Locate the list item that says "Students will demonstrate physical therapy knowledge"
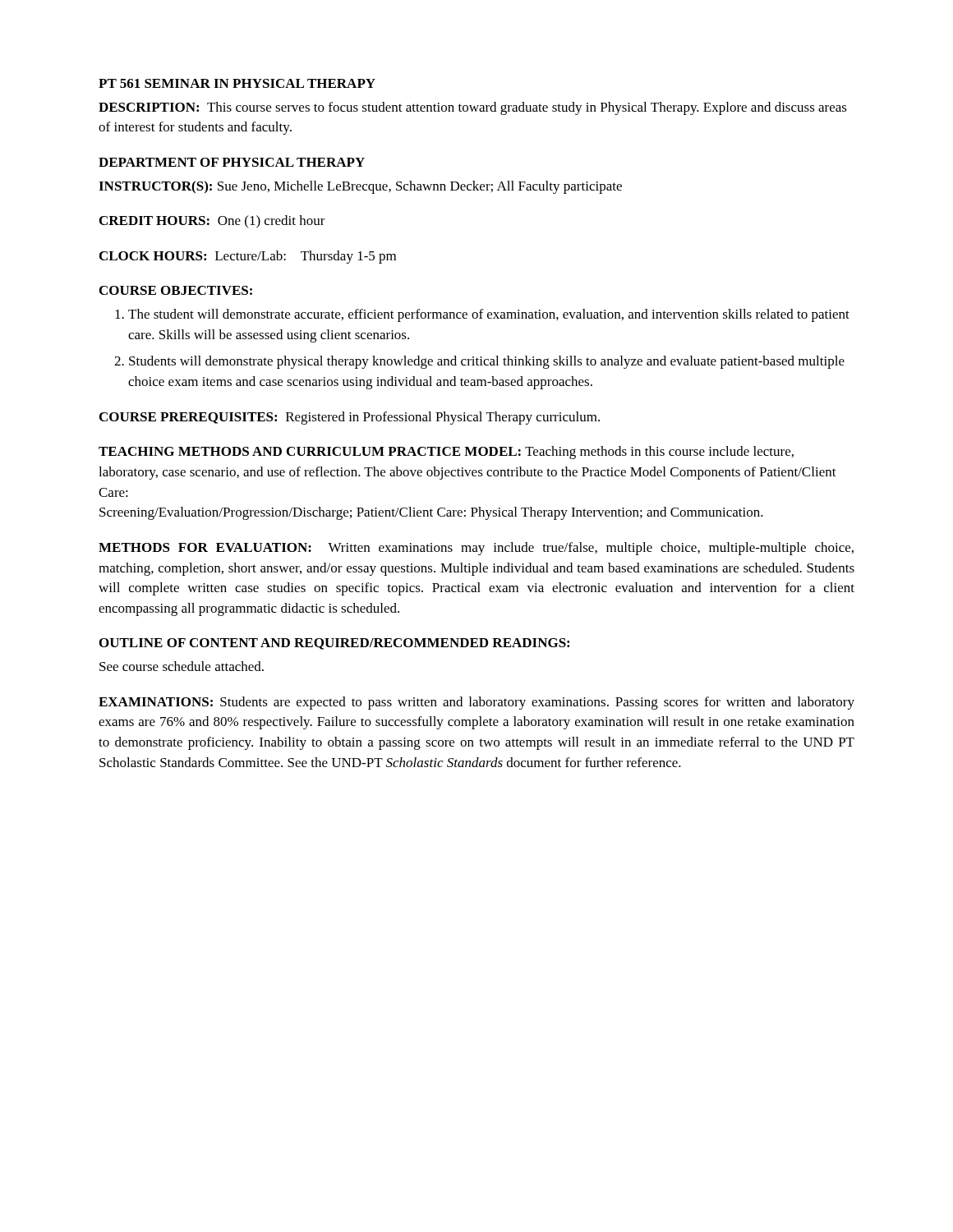Screen dimensions: 1232x953 pyautogui.click(x=476, y=372)
